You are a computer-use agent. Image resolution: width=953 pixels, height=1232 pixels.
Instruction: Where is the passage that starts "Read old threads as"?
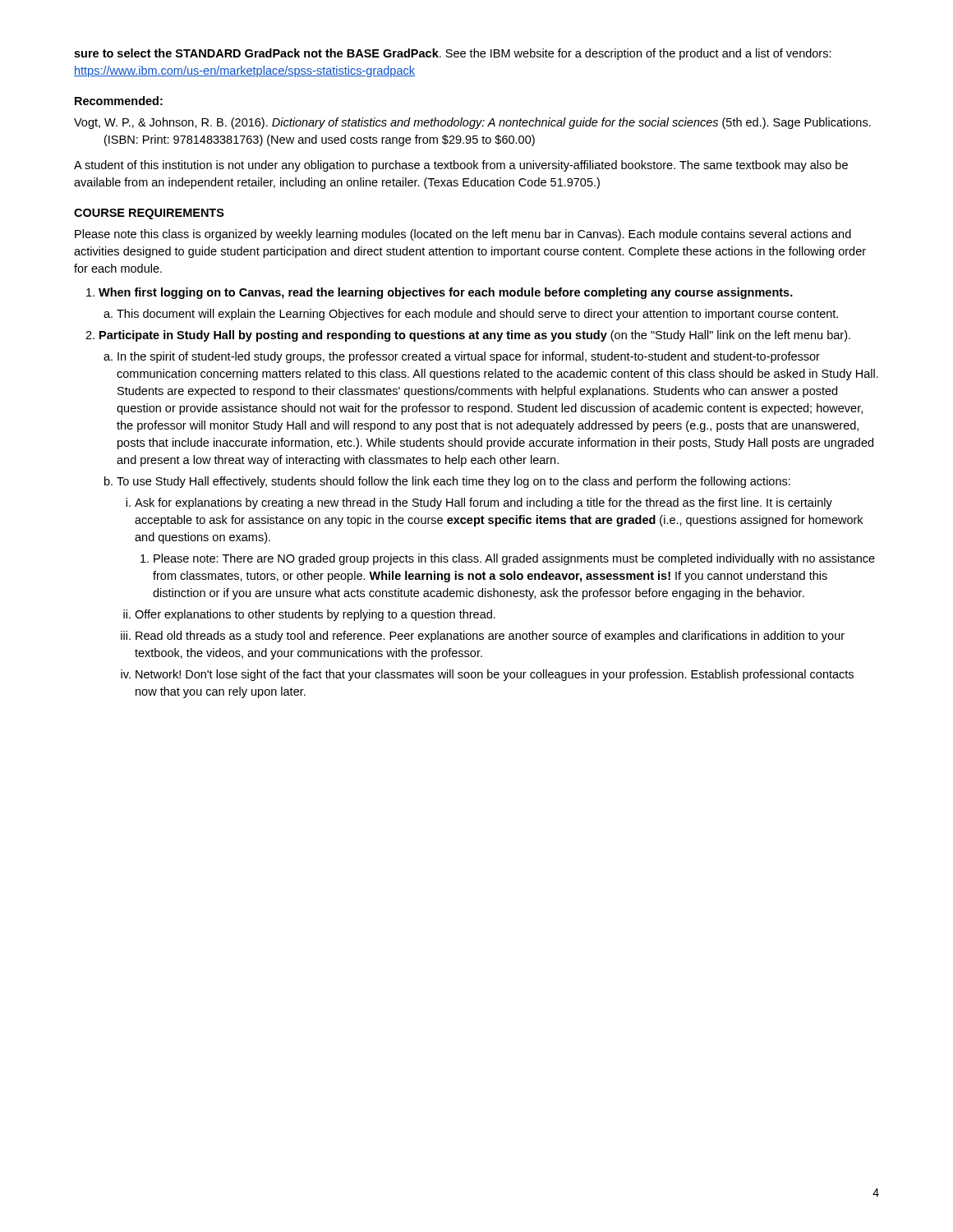pos(490,645)
